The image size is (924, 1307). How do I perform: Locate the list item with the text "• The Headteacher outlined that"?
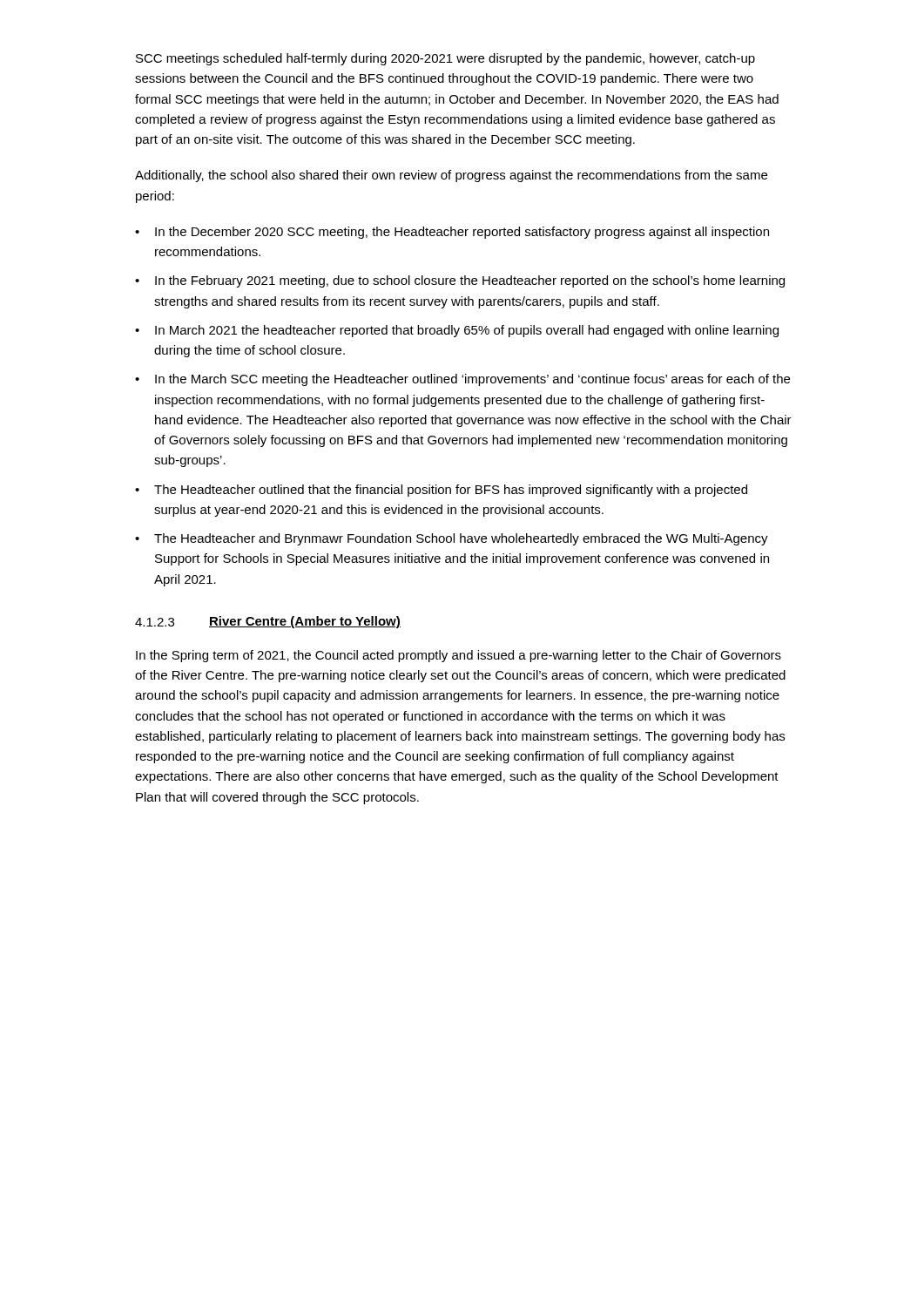tap(464, 499)
